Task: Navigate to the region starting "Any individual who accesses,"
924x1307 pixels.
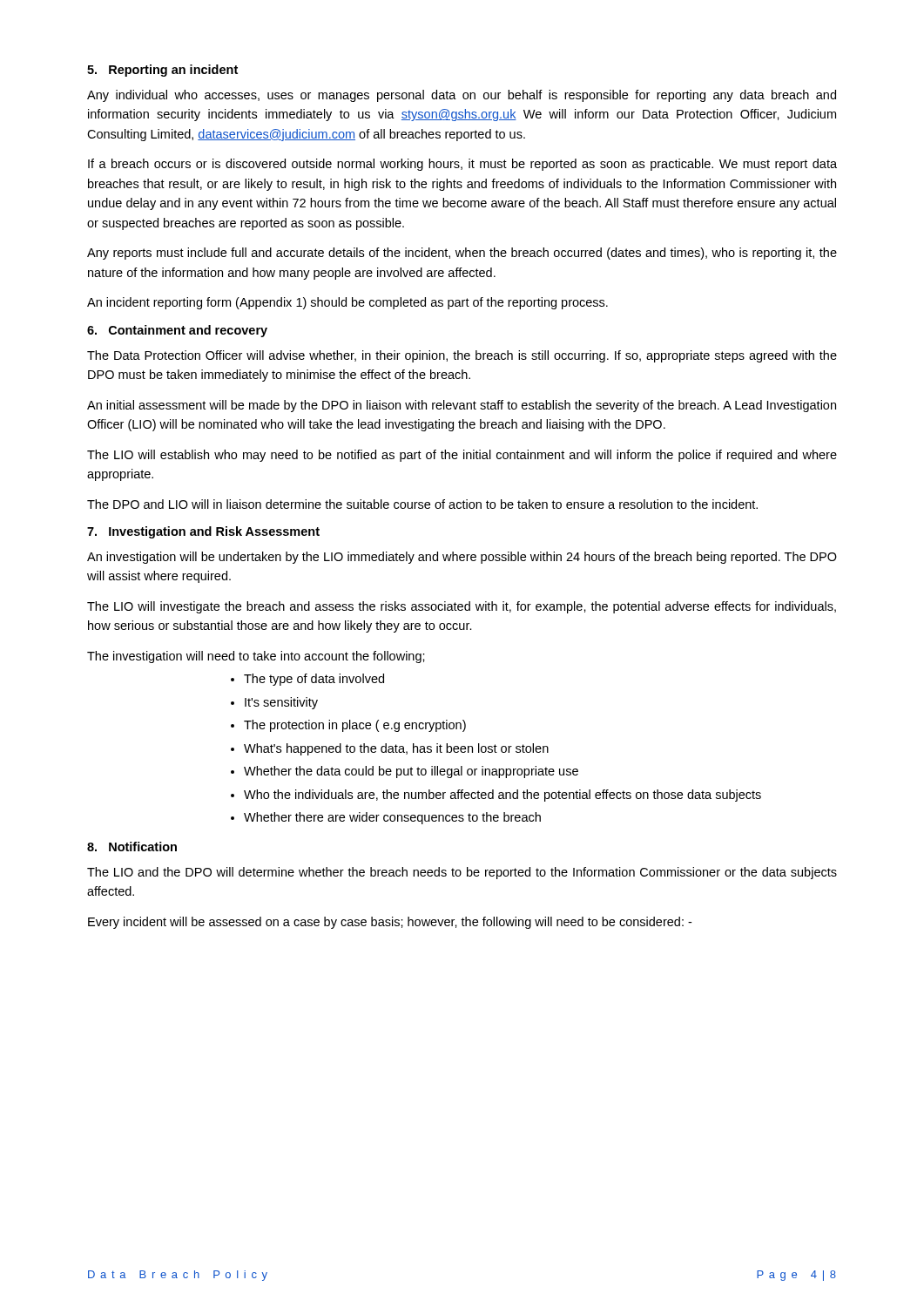Action: pos(462,115)
